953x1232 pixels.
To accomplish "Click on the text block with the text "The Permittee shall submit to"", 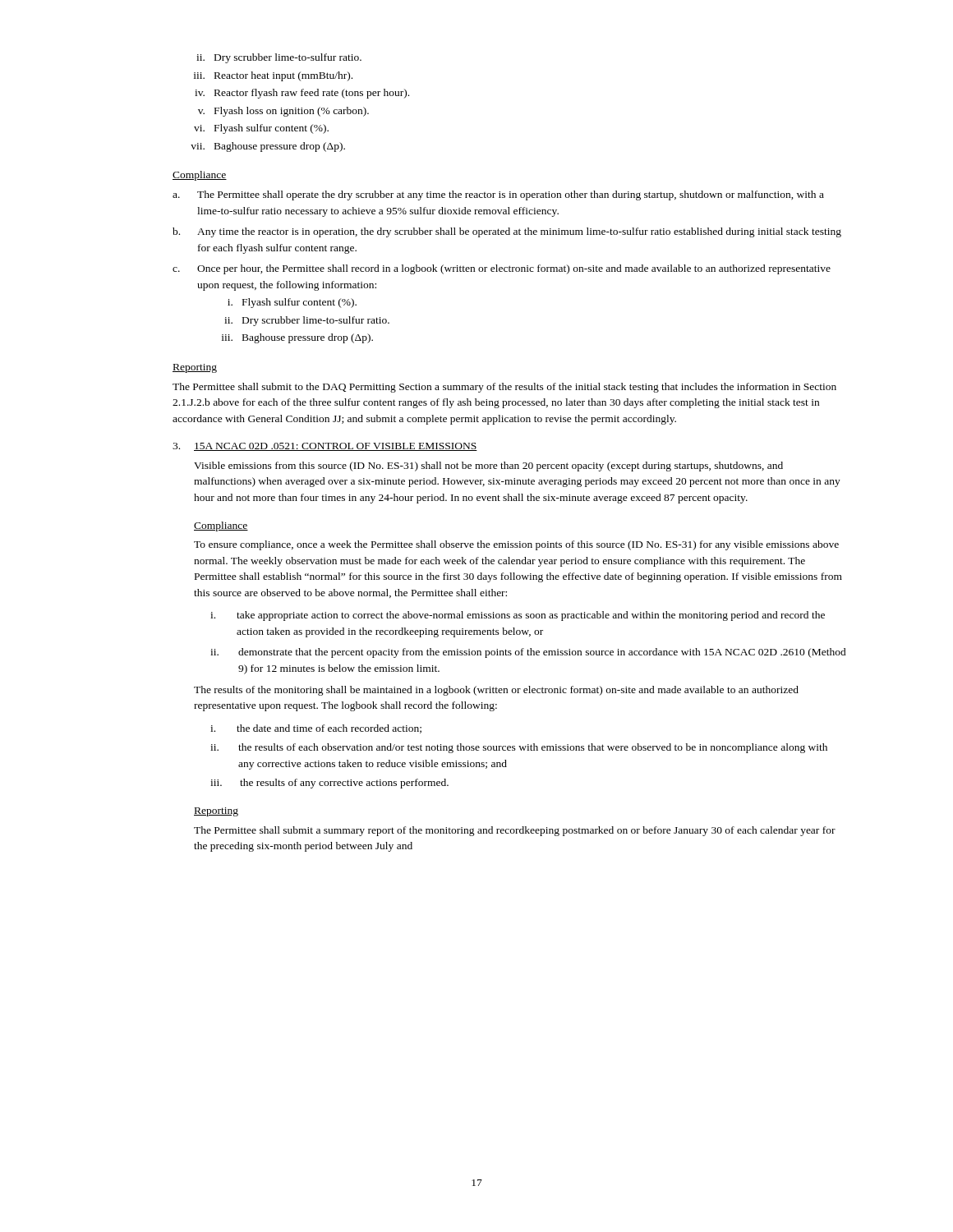I will coord(505,402).
